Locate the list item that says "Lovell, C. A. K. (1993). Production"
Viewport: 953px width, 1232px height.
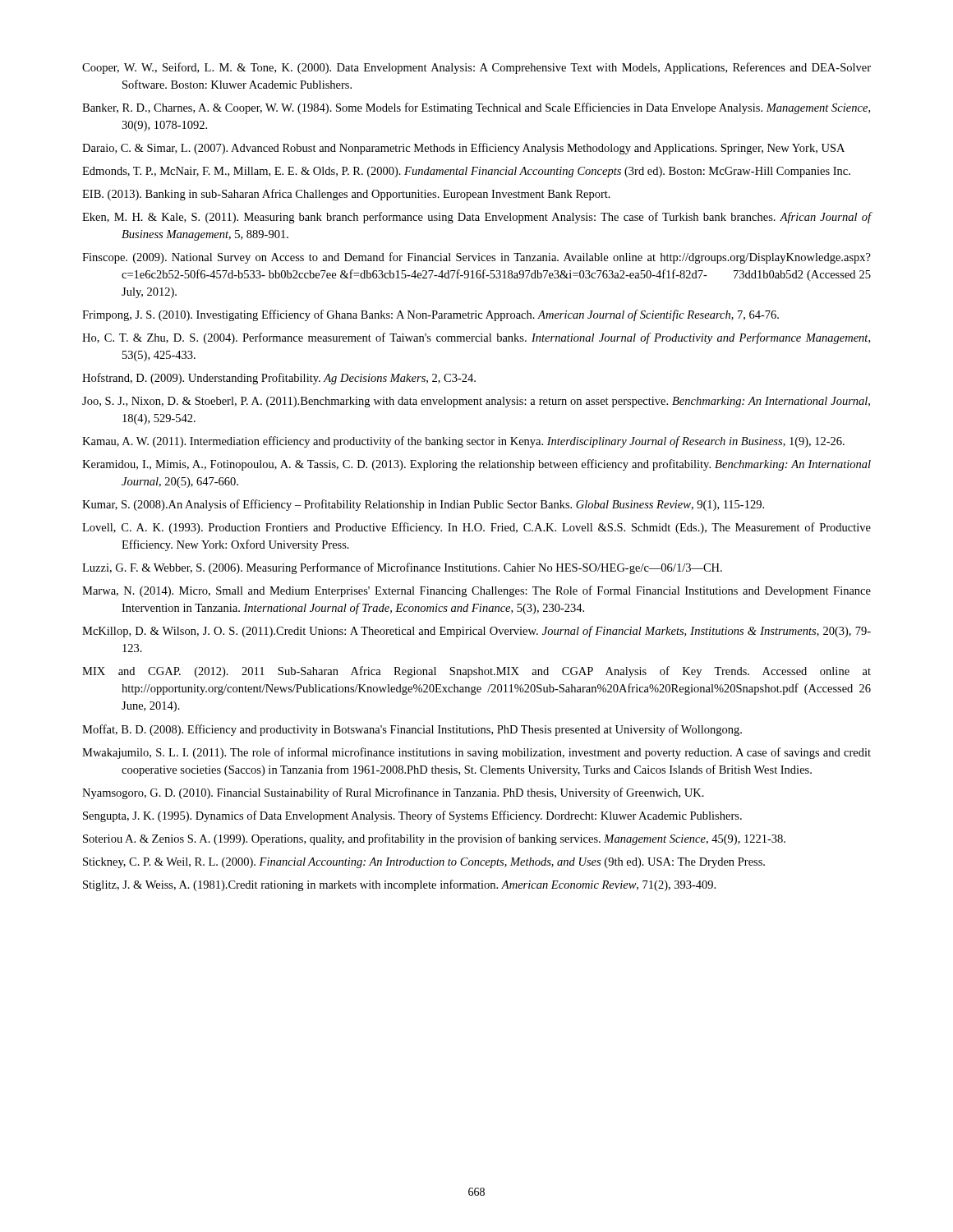476,536
